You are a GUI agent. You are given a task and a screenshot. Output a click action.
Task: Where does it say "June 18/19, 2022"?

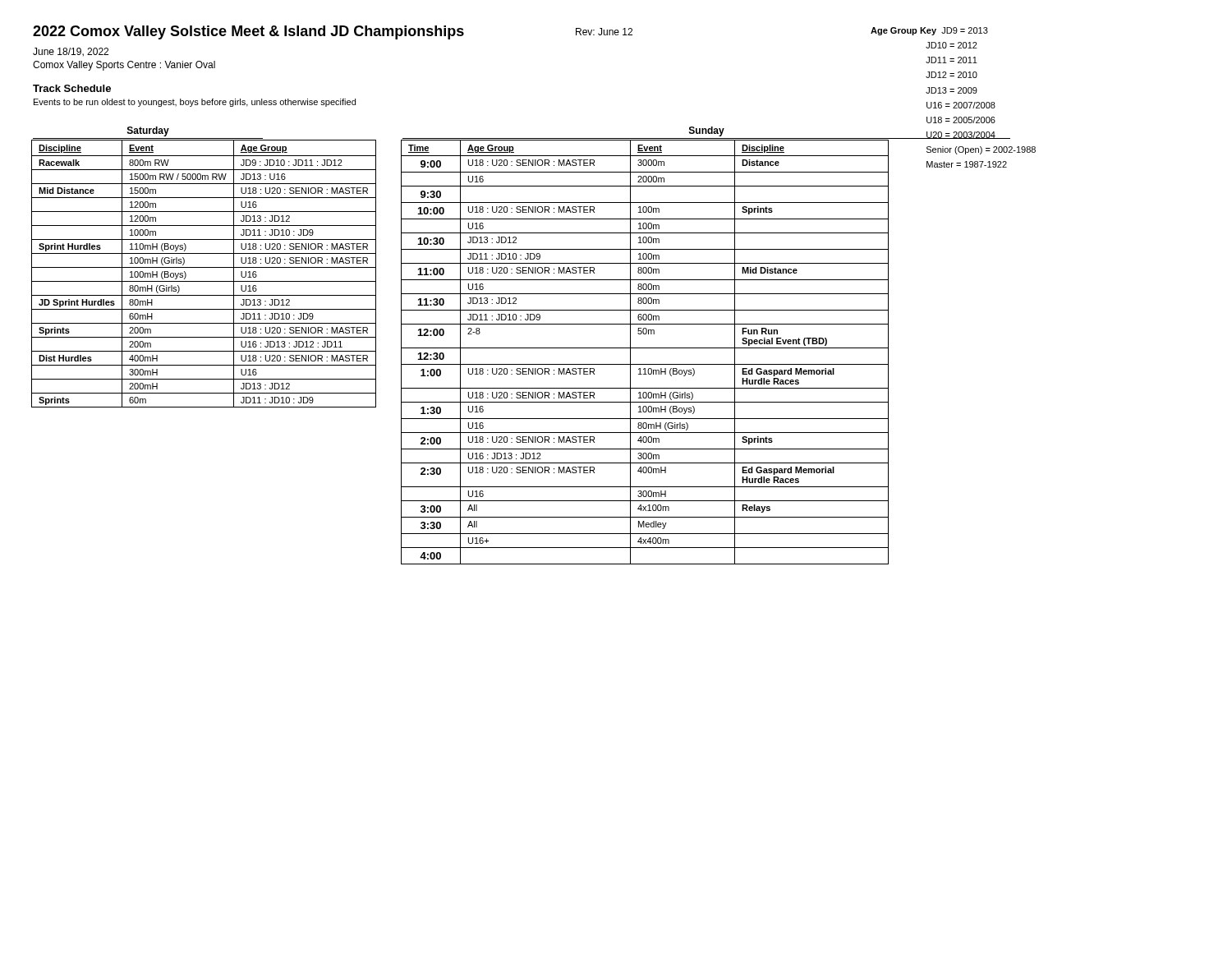[71, 52]
